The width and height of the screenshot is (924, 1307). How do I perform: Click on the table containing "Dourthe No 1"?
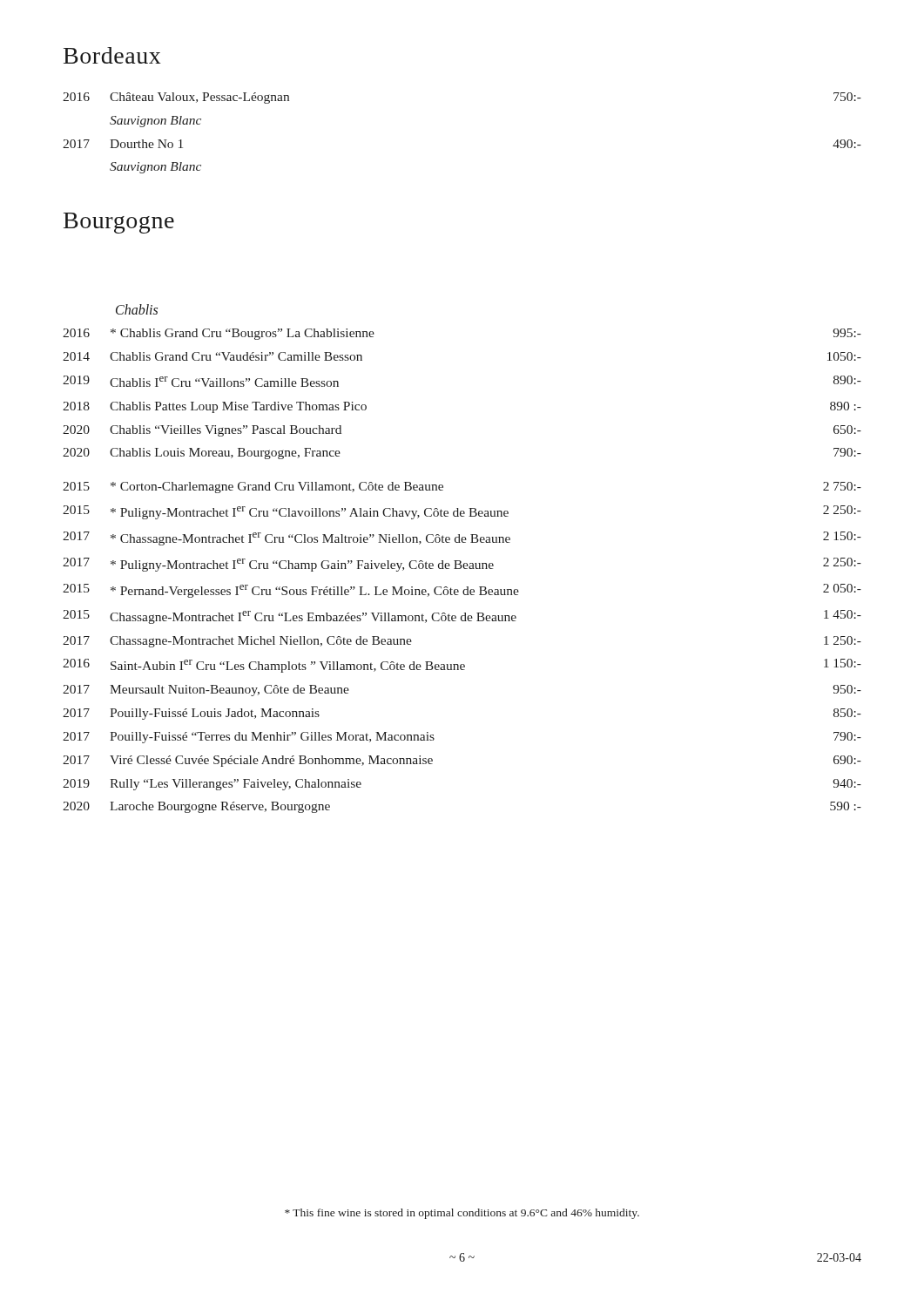click(462, 132)
